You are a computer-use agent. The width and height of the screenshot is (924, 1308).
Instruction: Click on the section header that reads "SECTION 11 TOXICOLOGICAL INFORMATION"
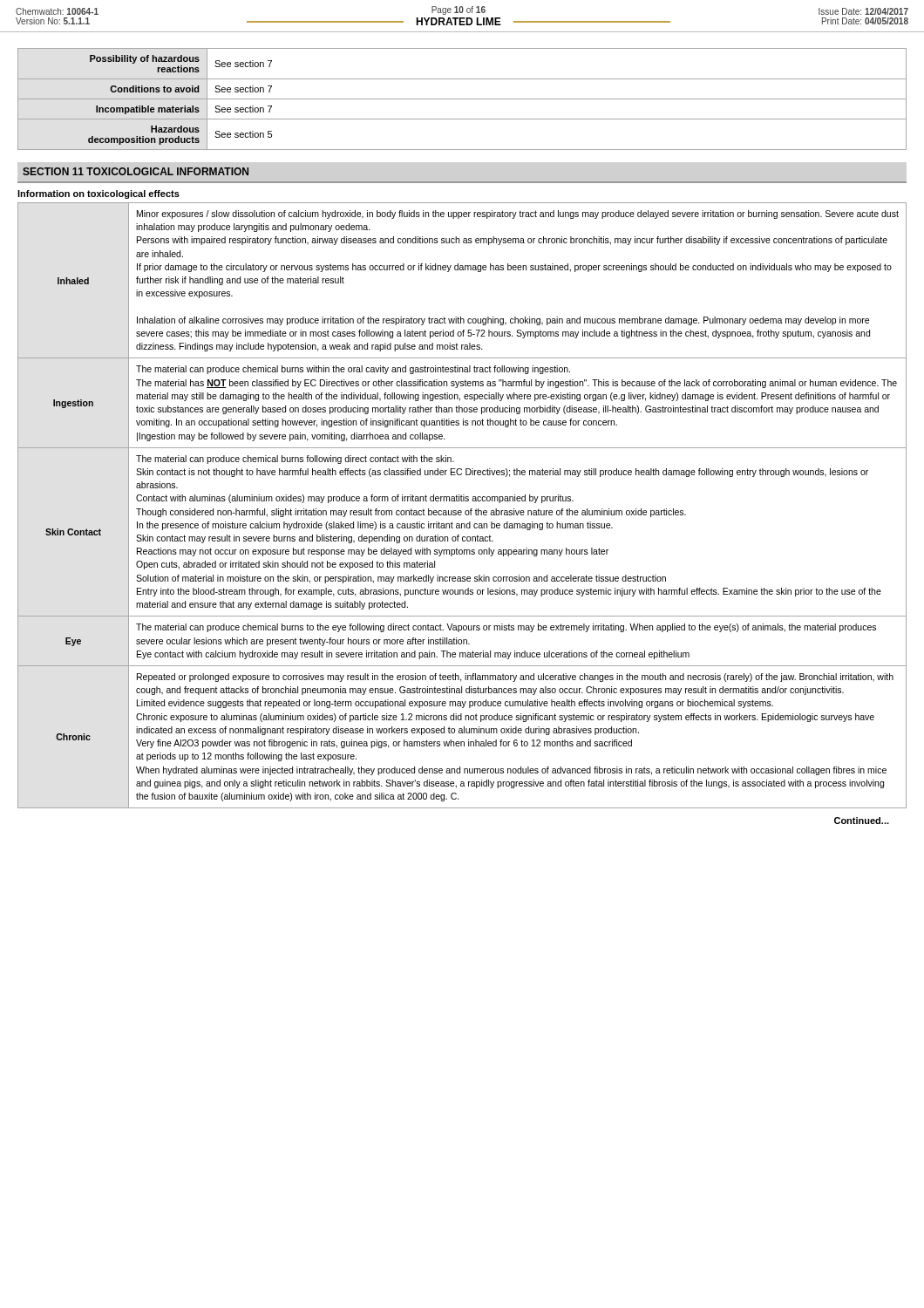coord(136,172)
